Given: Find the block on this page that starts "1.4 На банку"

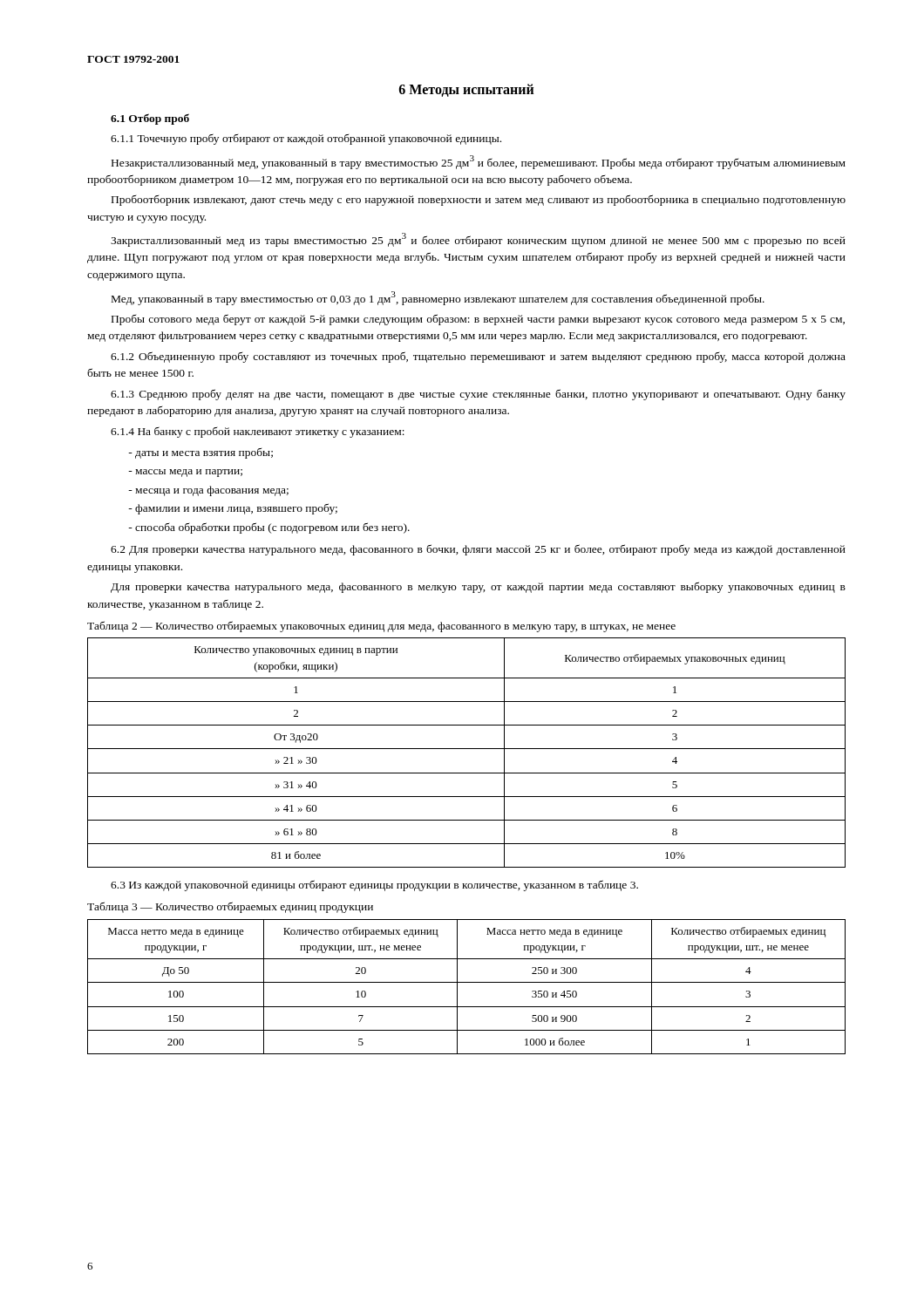Looking at the screenshot, I should (x=258, y=431).
